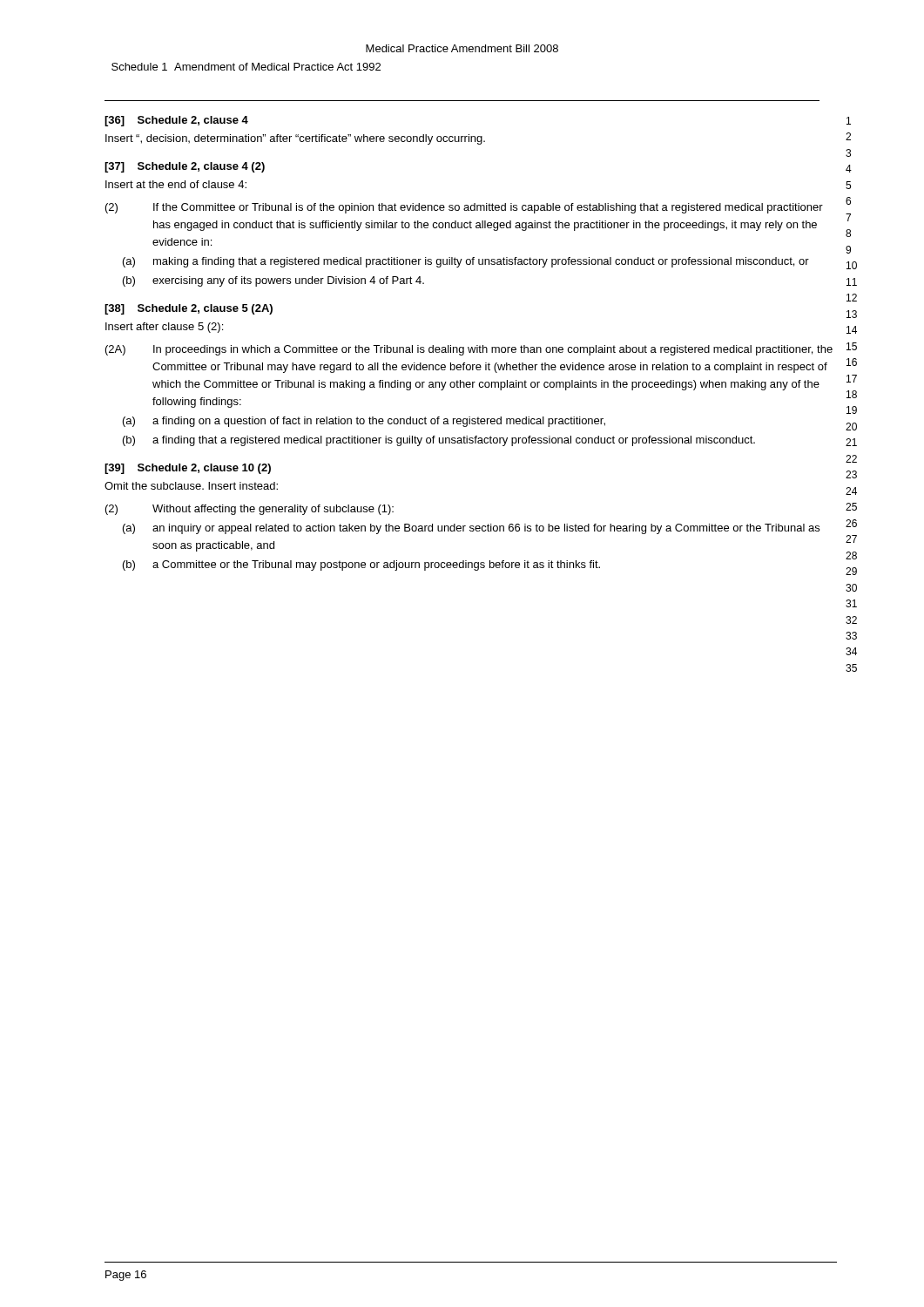Select the text block starting "a Committee or the Tribunal may postpone or"
Screen dimensions: 1307x924
(377, 564)
